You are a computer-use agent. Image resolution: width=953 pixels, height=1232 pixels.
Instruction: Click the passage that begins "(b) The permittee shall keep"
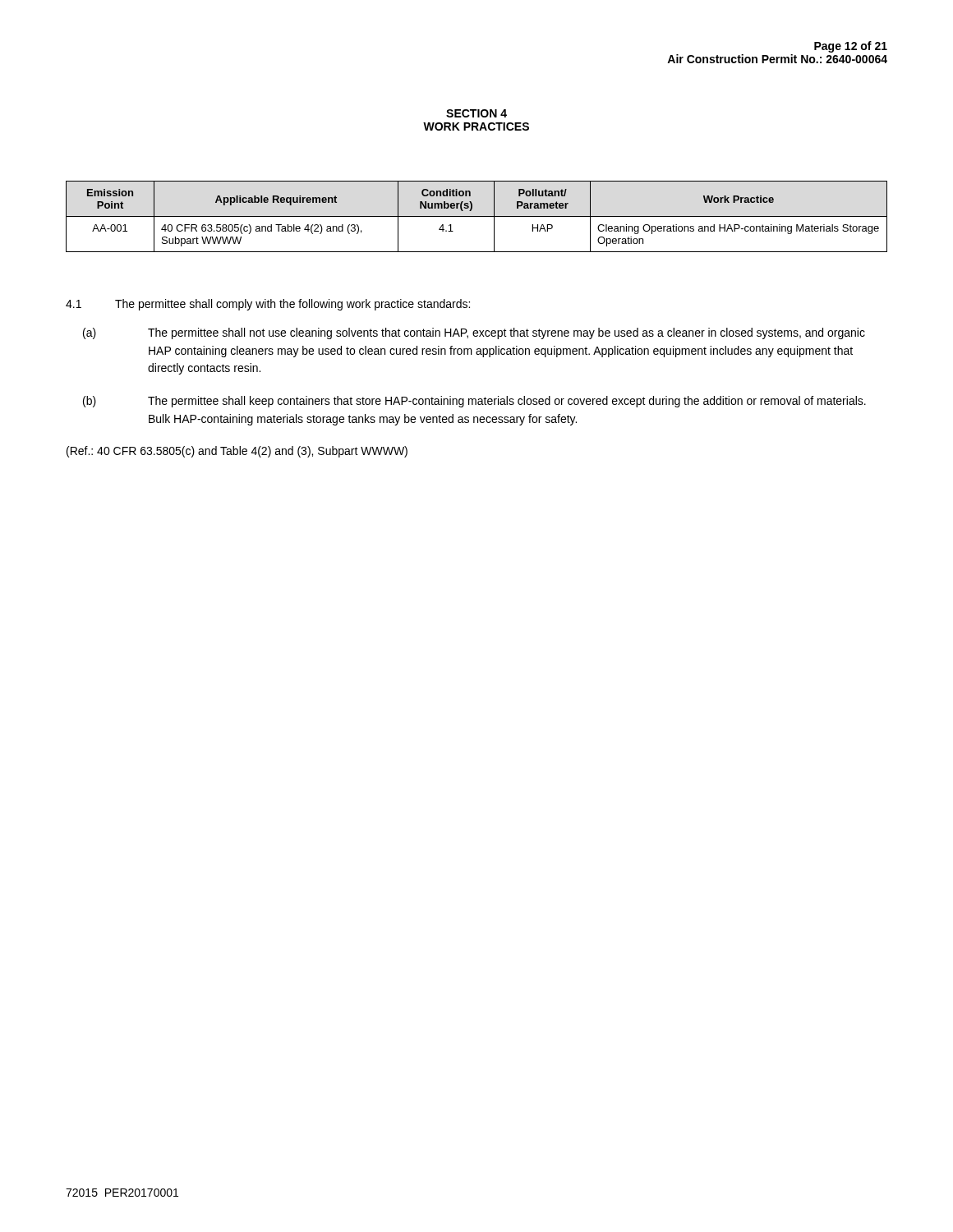click(476, 410)
